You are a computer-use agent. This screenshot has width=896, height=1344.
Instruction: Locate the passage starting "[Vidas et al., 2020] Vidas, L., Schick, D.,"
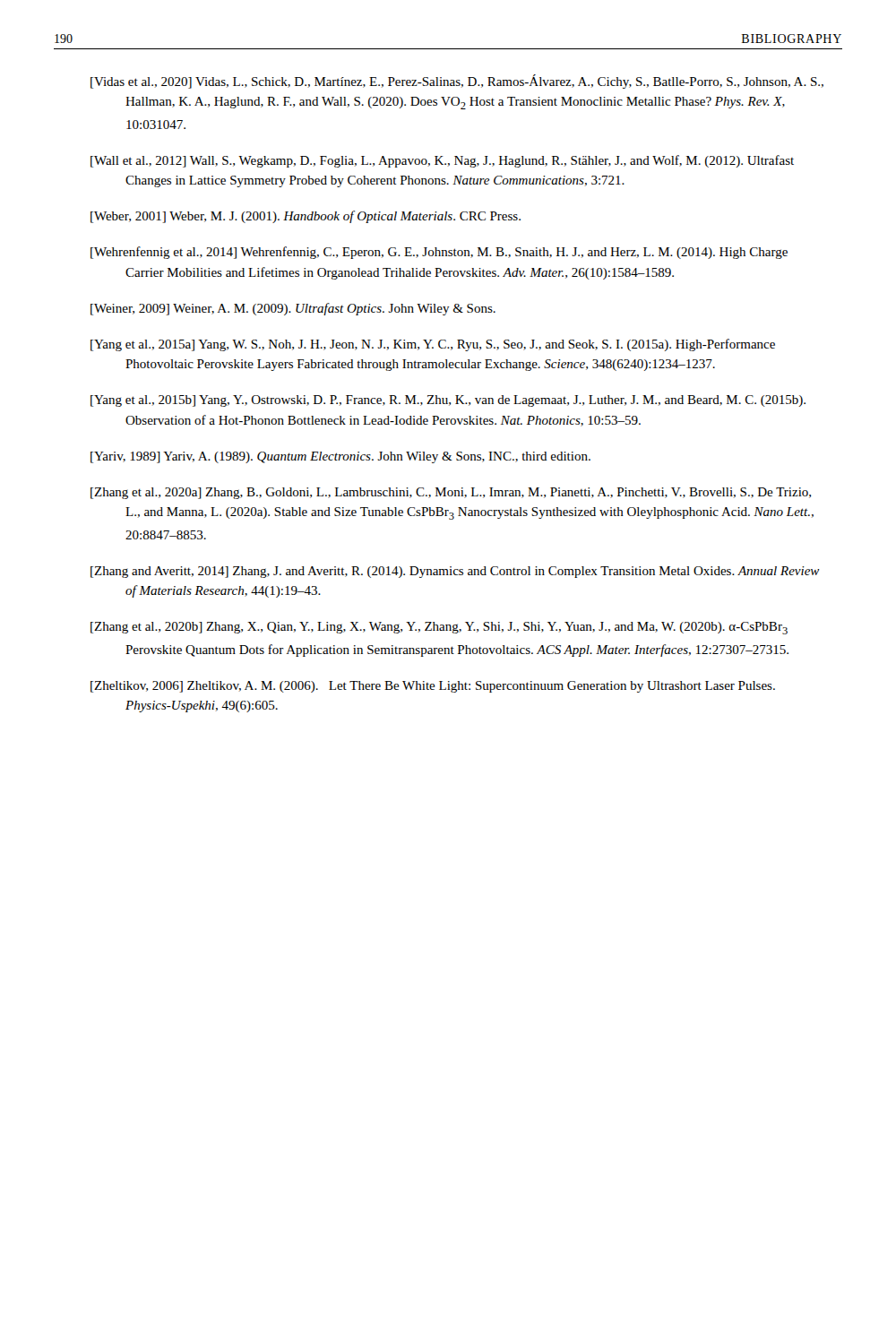(457, 103)
